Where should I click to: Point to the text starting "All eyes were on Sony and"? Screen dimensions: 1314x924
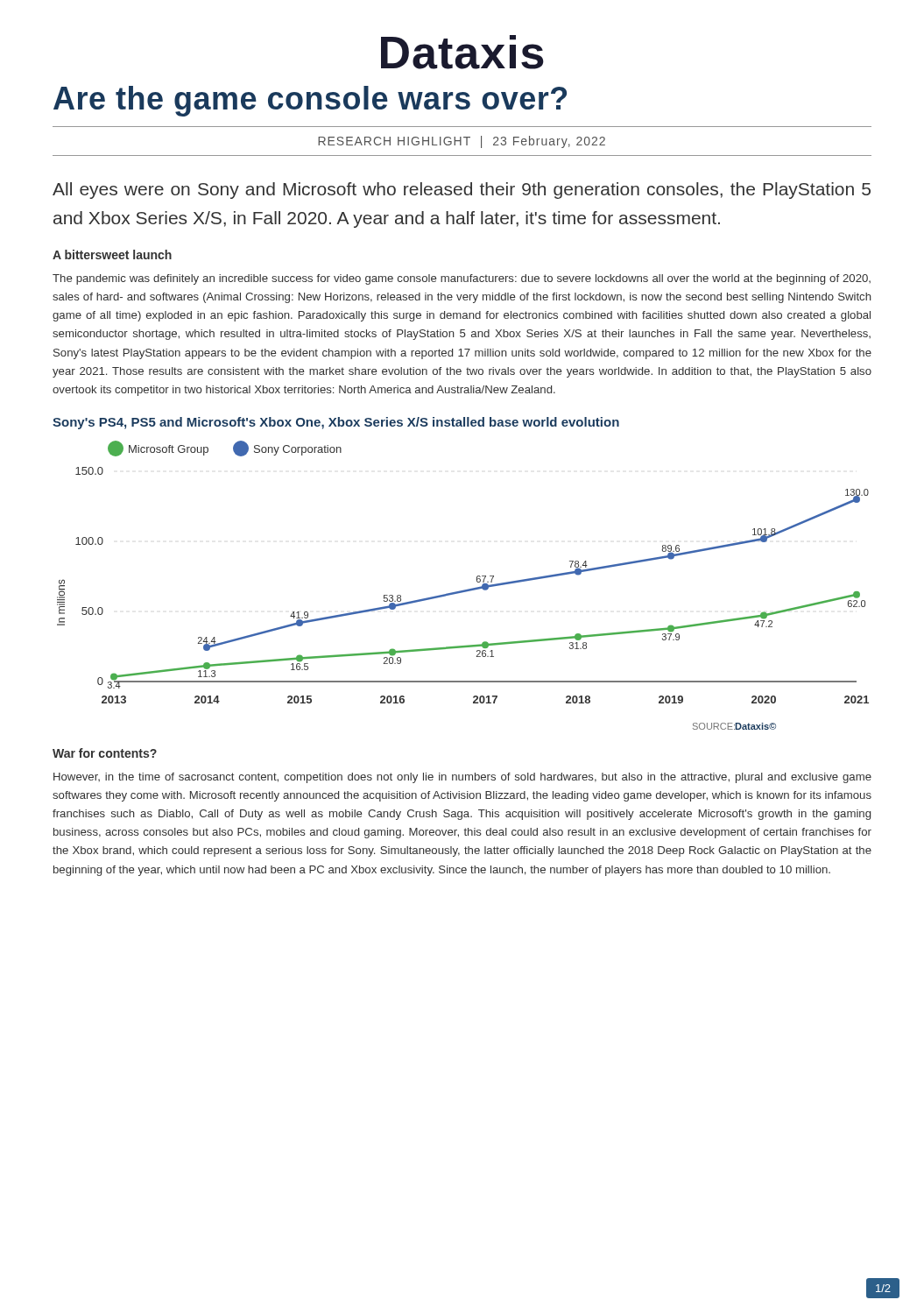(462, 203)
